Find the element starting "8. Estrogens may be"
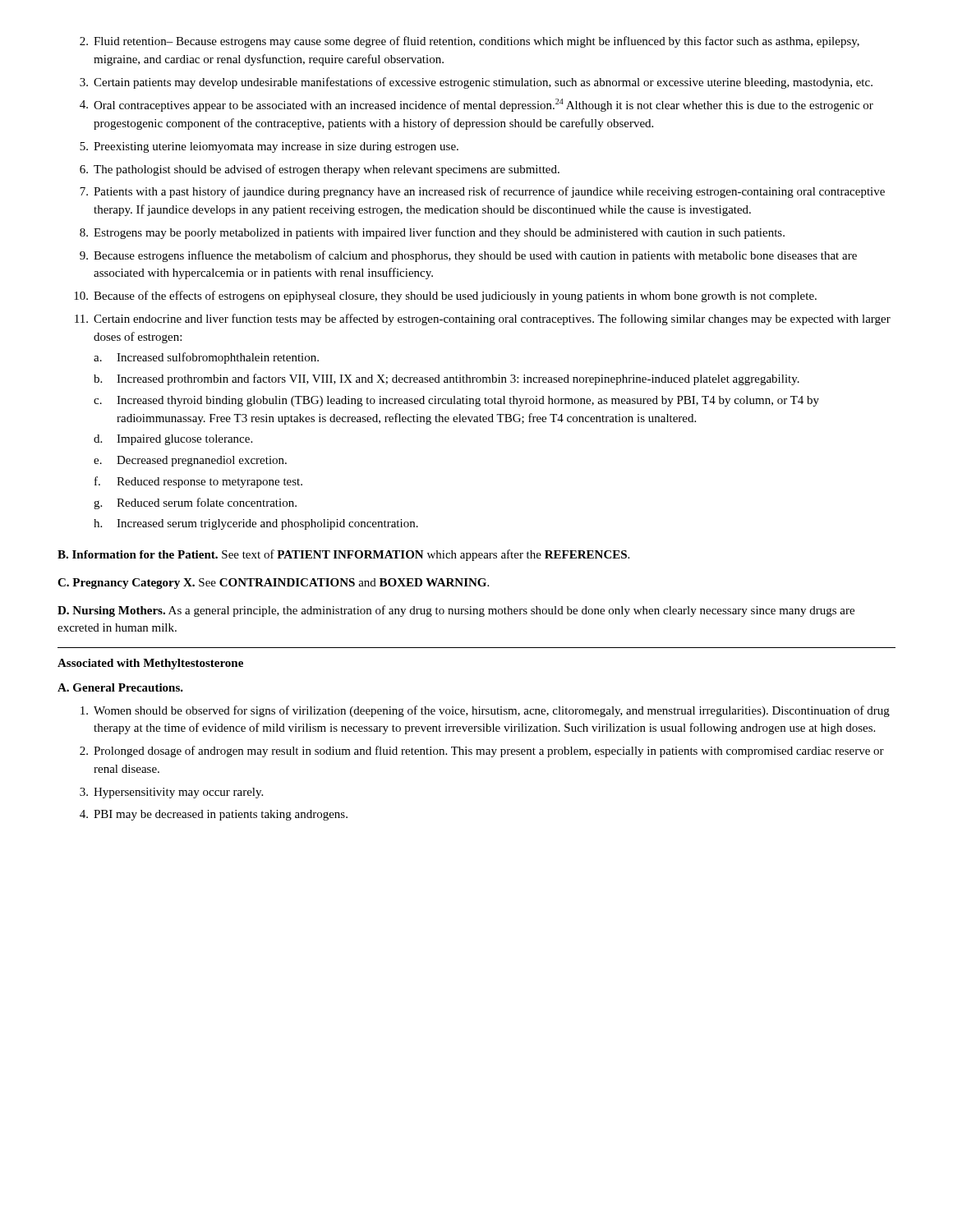The height and width of the screenshot is (1232, 953). [476, 233]
